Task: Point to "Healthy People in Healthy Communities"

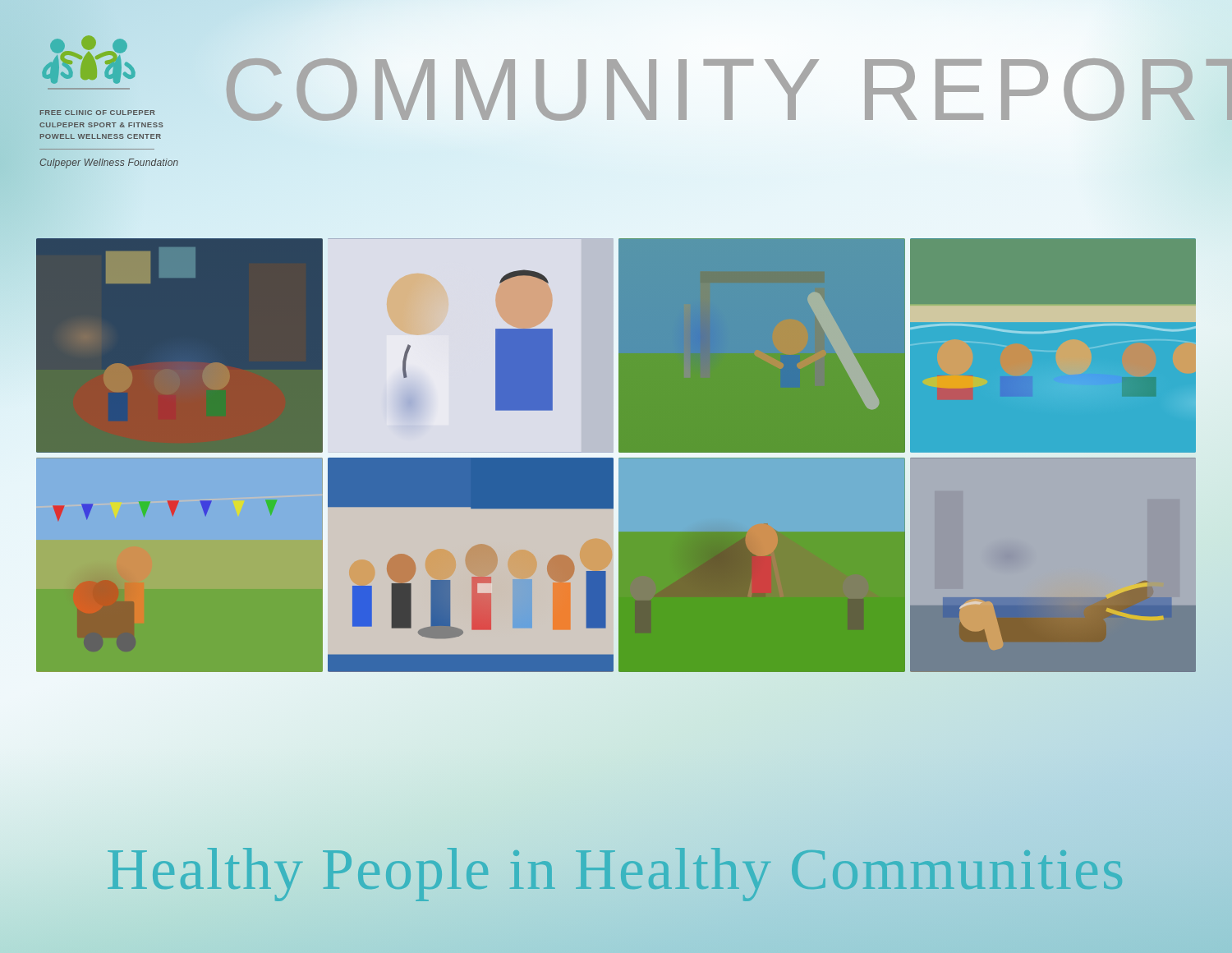Action: [616, 869]
